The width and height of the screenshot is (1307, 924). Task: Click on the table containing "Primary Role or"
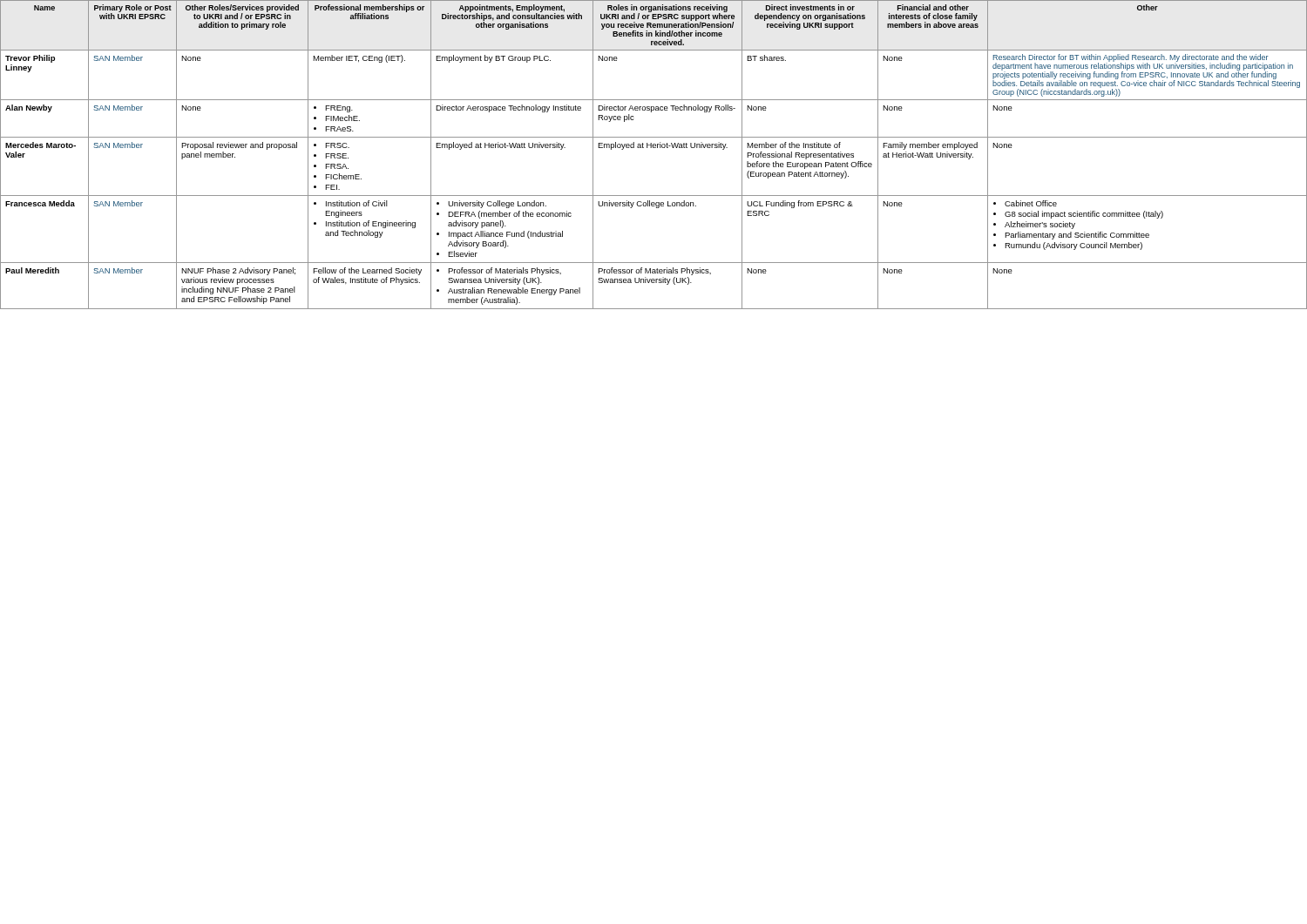(654, 155)
